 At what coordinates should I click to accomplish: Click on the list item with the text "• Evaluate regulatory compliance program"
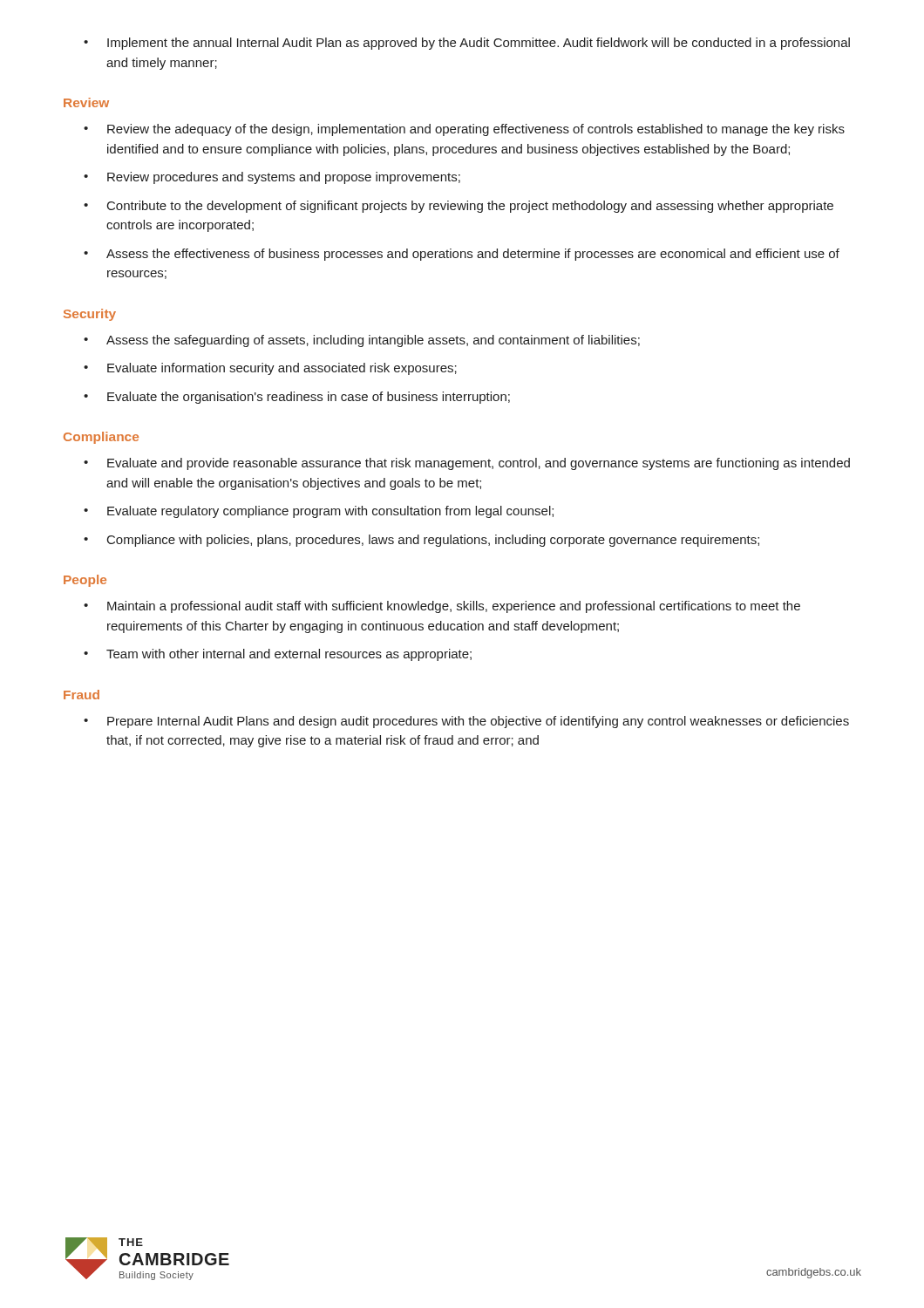pyautogui.click(x=472, y=511)
